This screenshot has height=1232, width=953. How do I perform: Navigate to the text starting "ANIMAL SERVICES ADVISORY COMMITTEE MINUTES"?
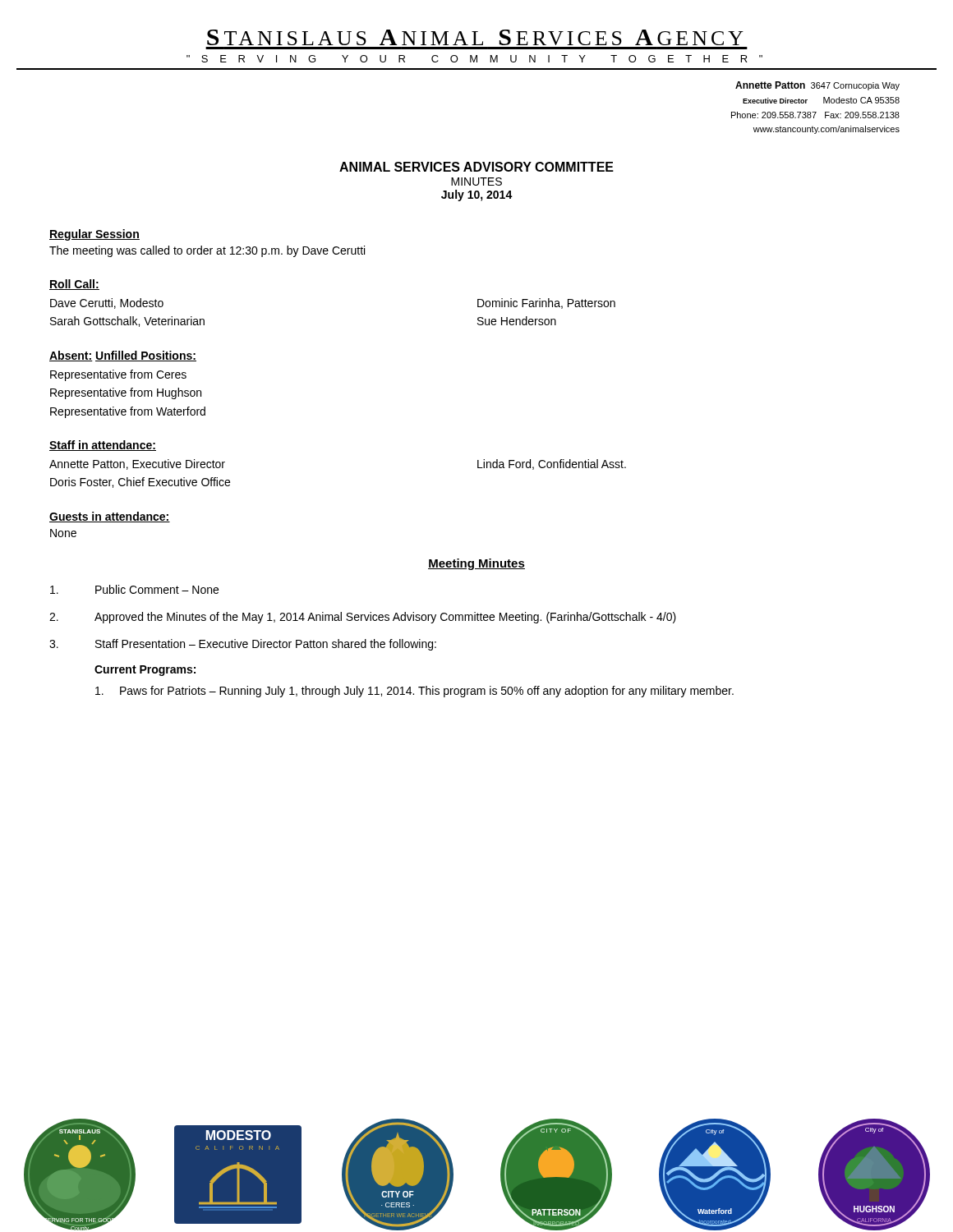pos(476,181)
